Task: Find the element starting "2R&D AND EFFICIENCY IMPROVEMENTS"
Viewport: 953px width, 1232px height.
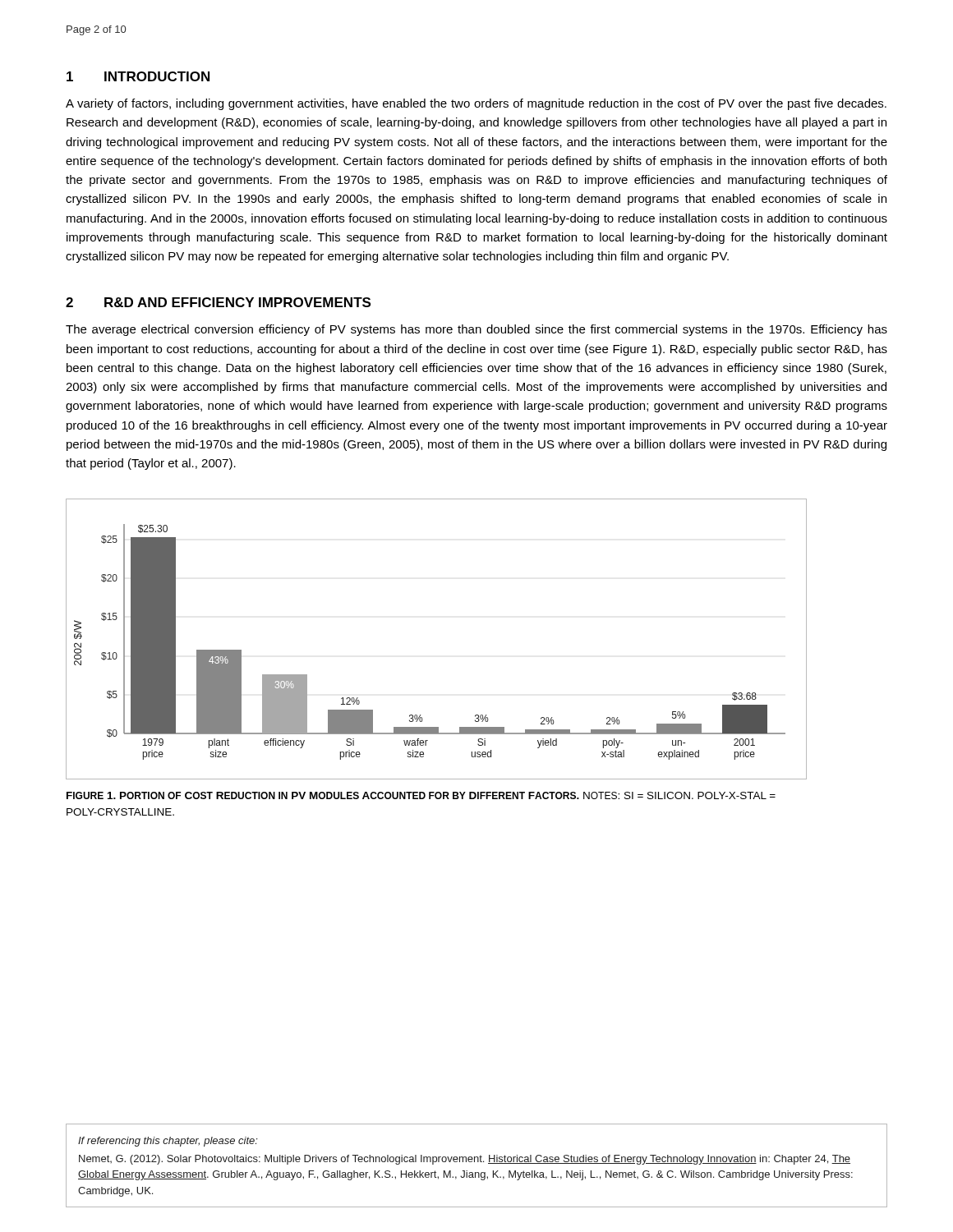Action: click(x=218, y=302)
